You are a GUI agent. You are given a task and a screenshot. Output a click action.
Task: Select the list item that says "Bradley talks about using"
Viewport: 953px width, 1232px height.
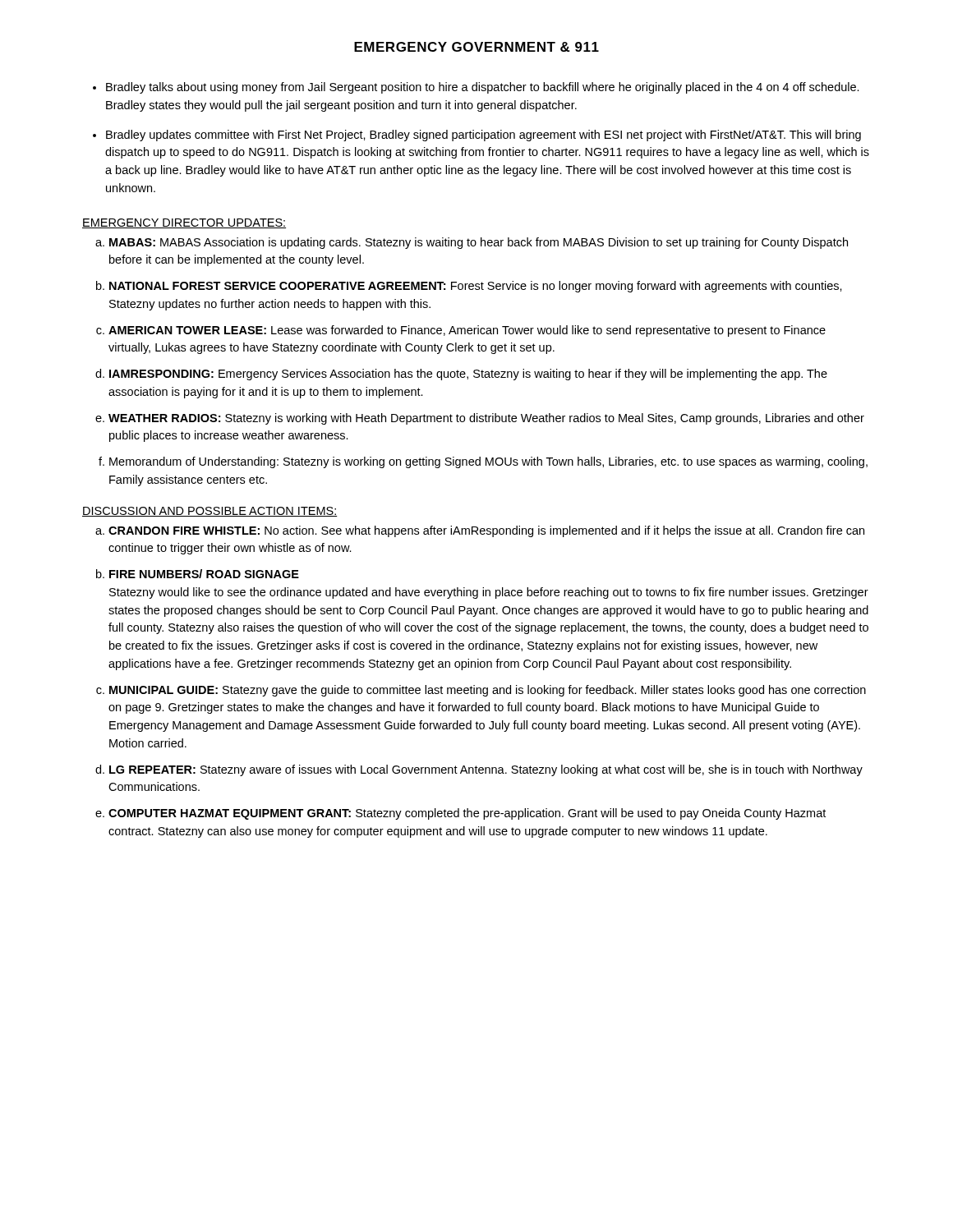(482, 96)
